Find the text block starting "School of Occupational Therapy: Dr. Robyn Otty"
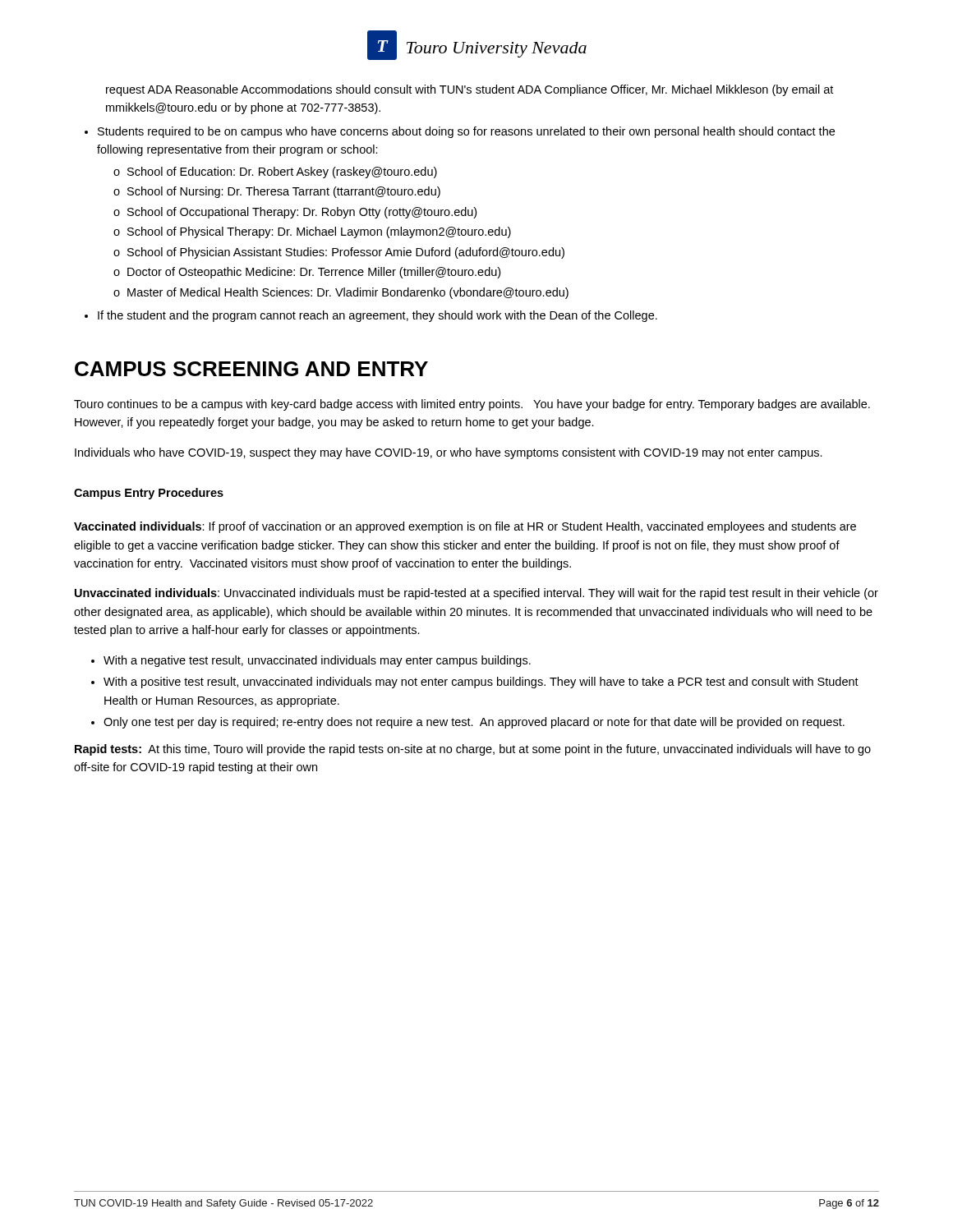Viewport: 953px width, 1232px height. point(302,212)
